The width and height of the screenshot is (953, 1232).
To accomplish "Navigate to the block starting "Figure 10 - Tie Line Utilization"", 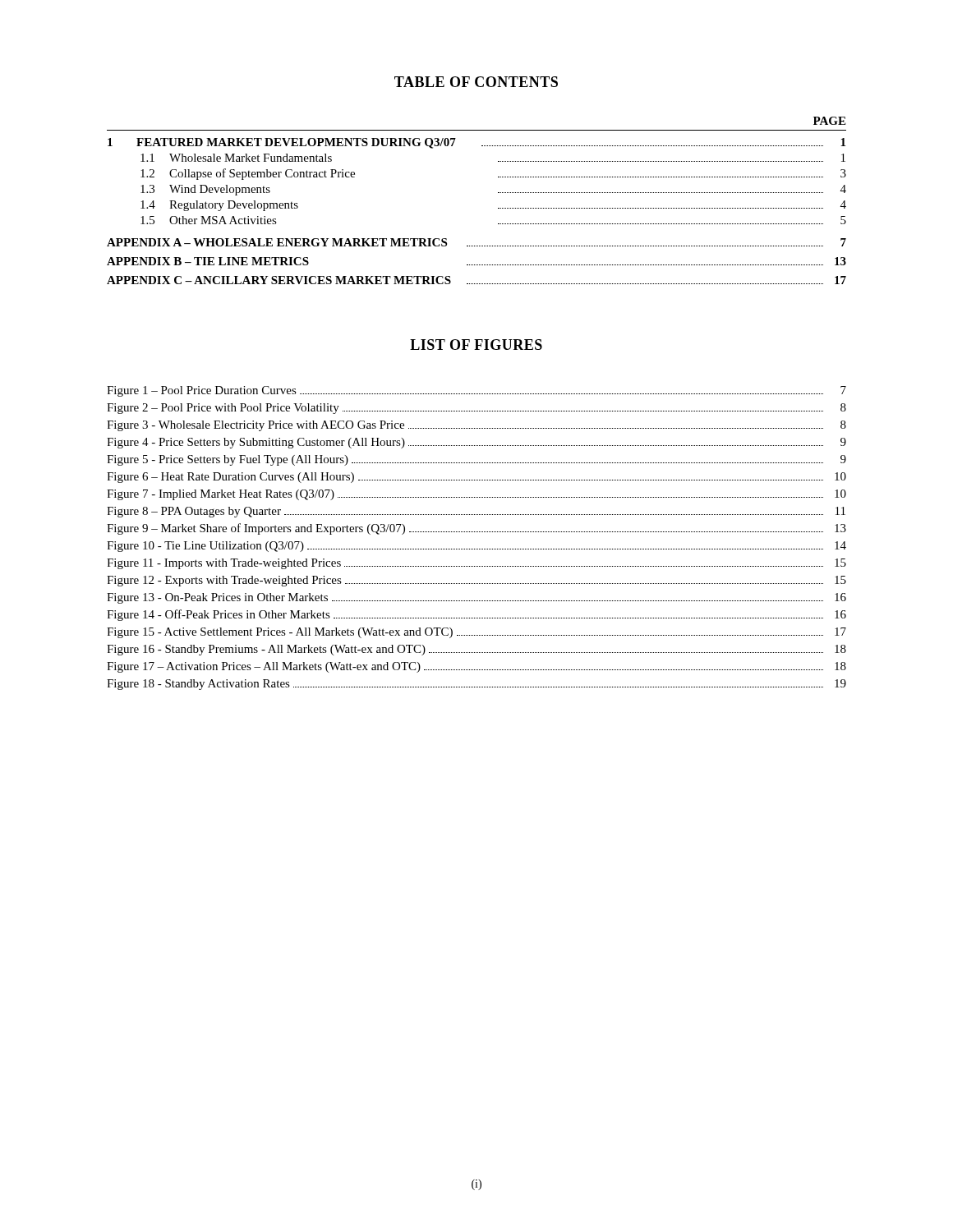I will coord(476,546).
